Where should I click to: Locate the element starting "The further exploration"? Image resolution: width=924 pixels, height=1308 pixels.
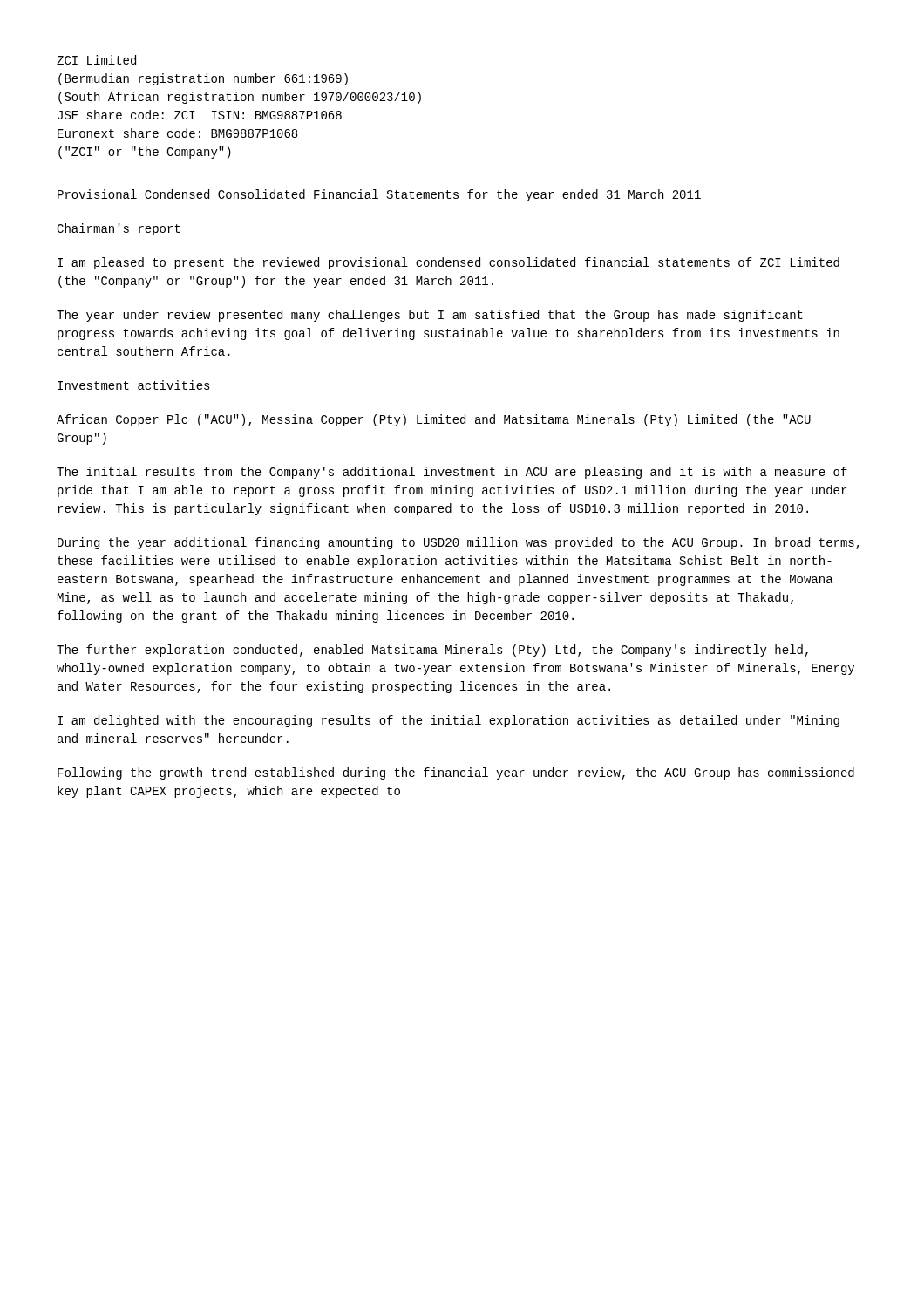pos(459,669)
